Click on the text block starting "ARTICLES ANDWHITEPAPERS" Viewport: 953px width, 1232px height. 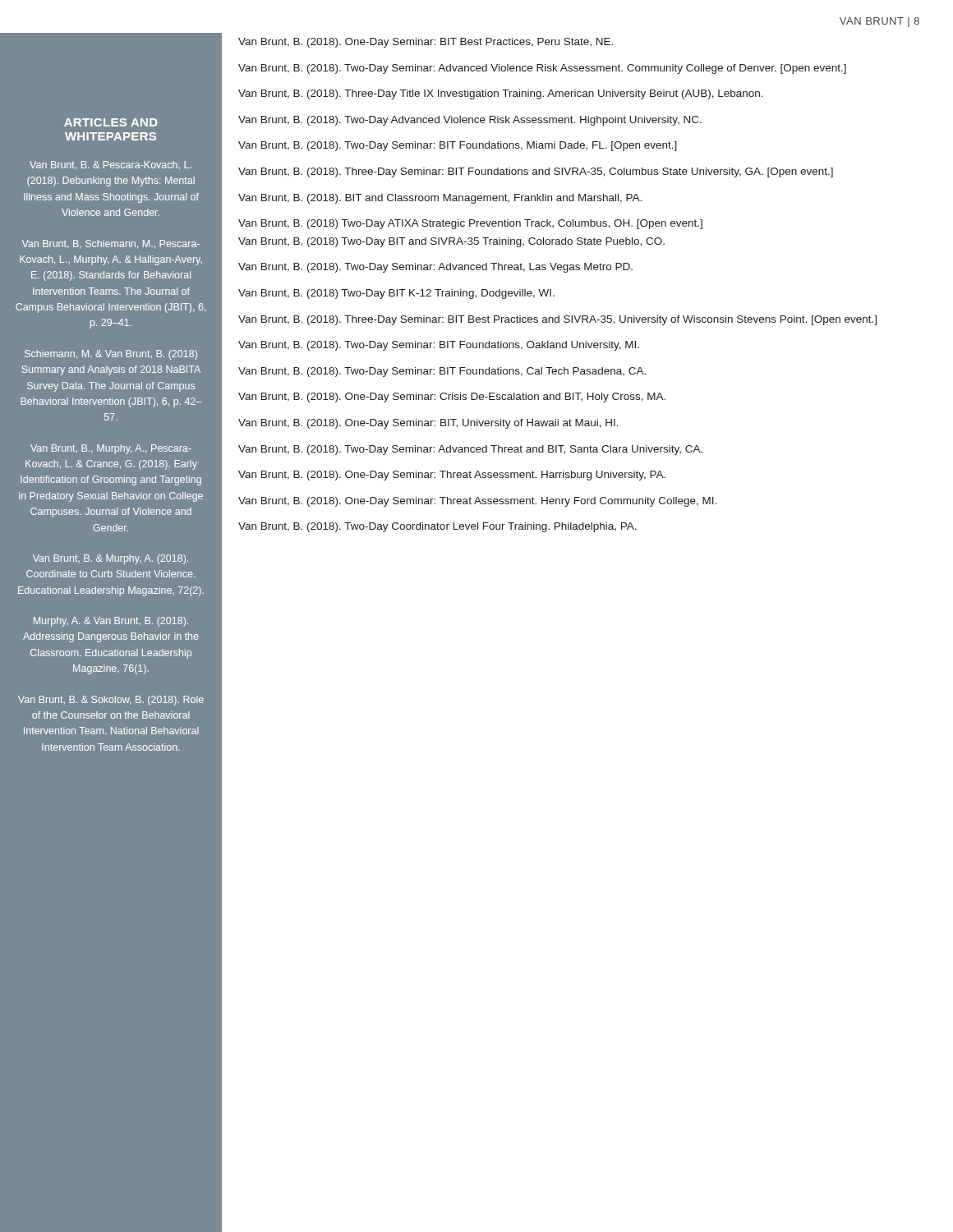(111, 129)
